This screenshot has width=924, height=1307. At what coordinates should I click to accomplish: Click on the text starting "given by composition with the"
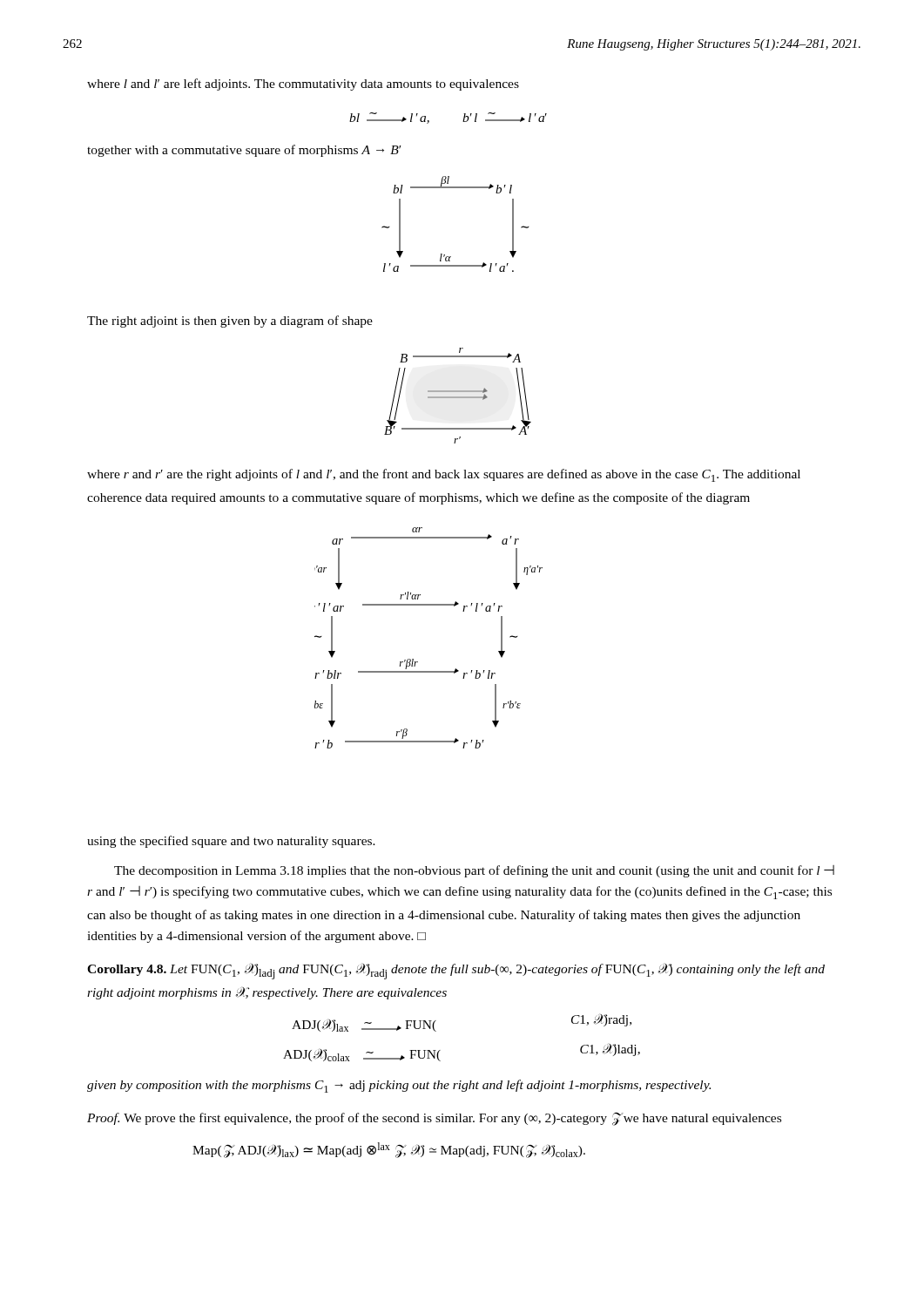(x=400, y=1087)
